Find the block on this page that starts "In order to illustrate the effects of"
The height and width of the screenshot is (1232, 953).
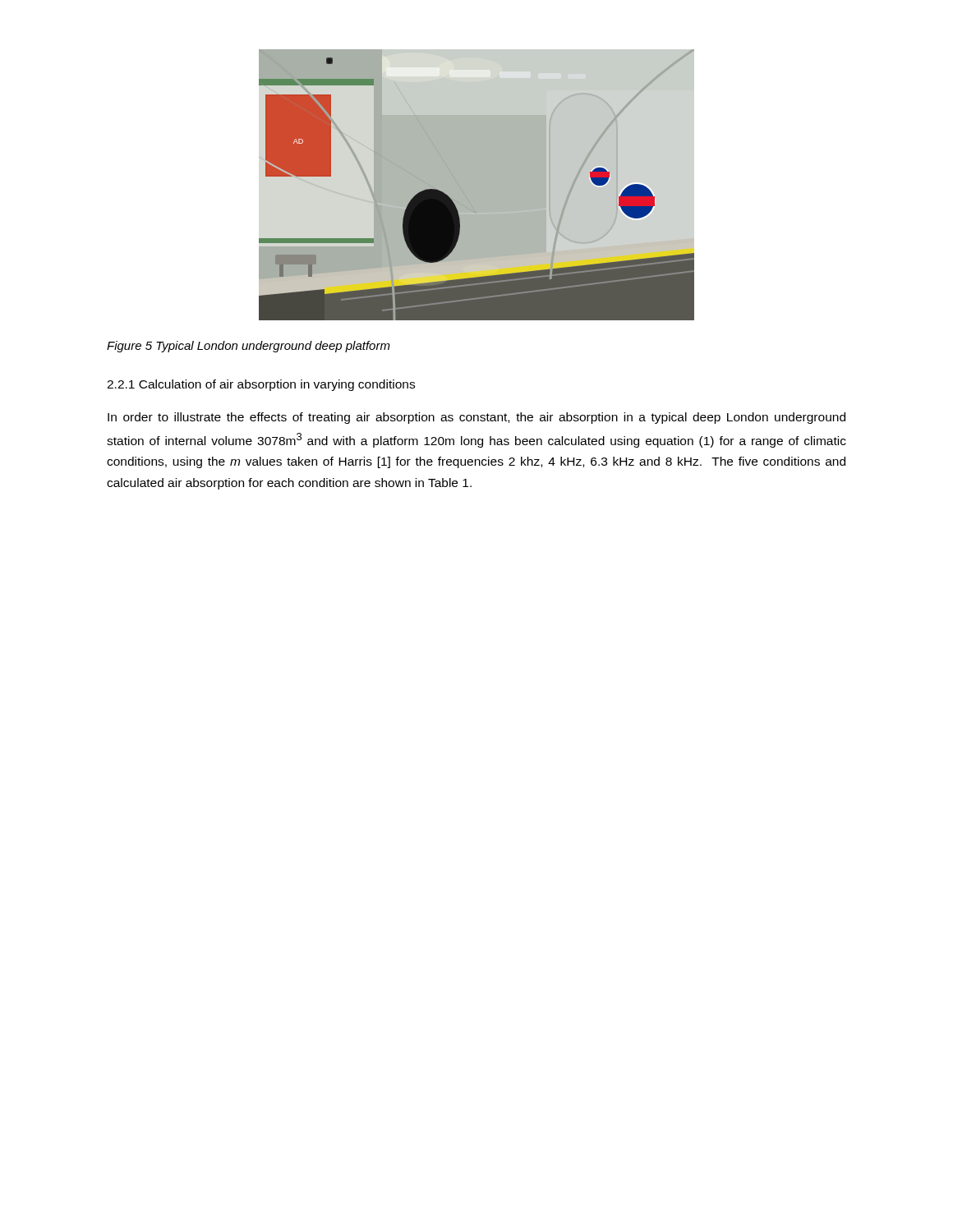pos(476,450)
